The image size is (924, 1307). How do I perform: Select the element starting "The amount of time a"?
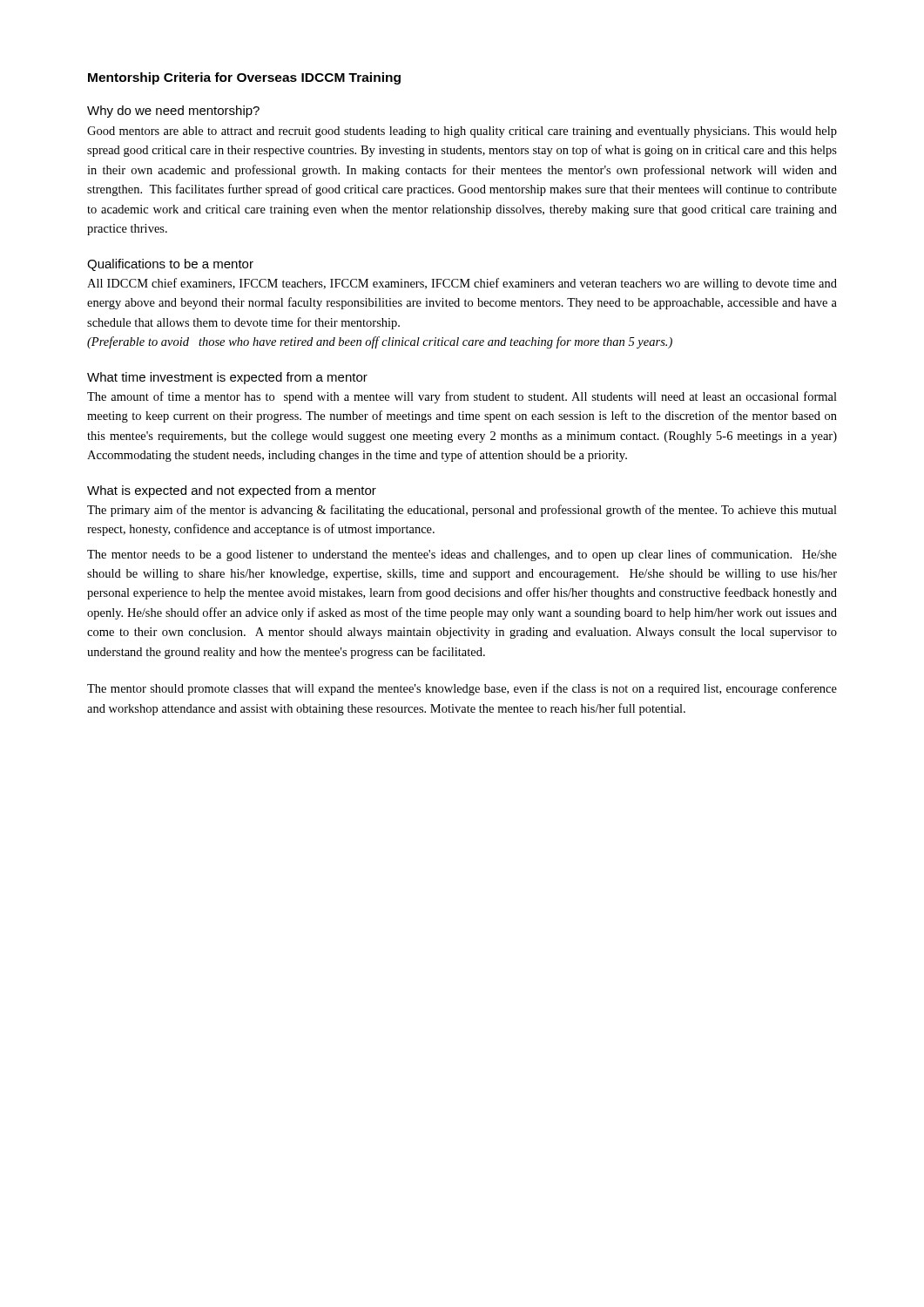pos(462,426)
